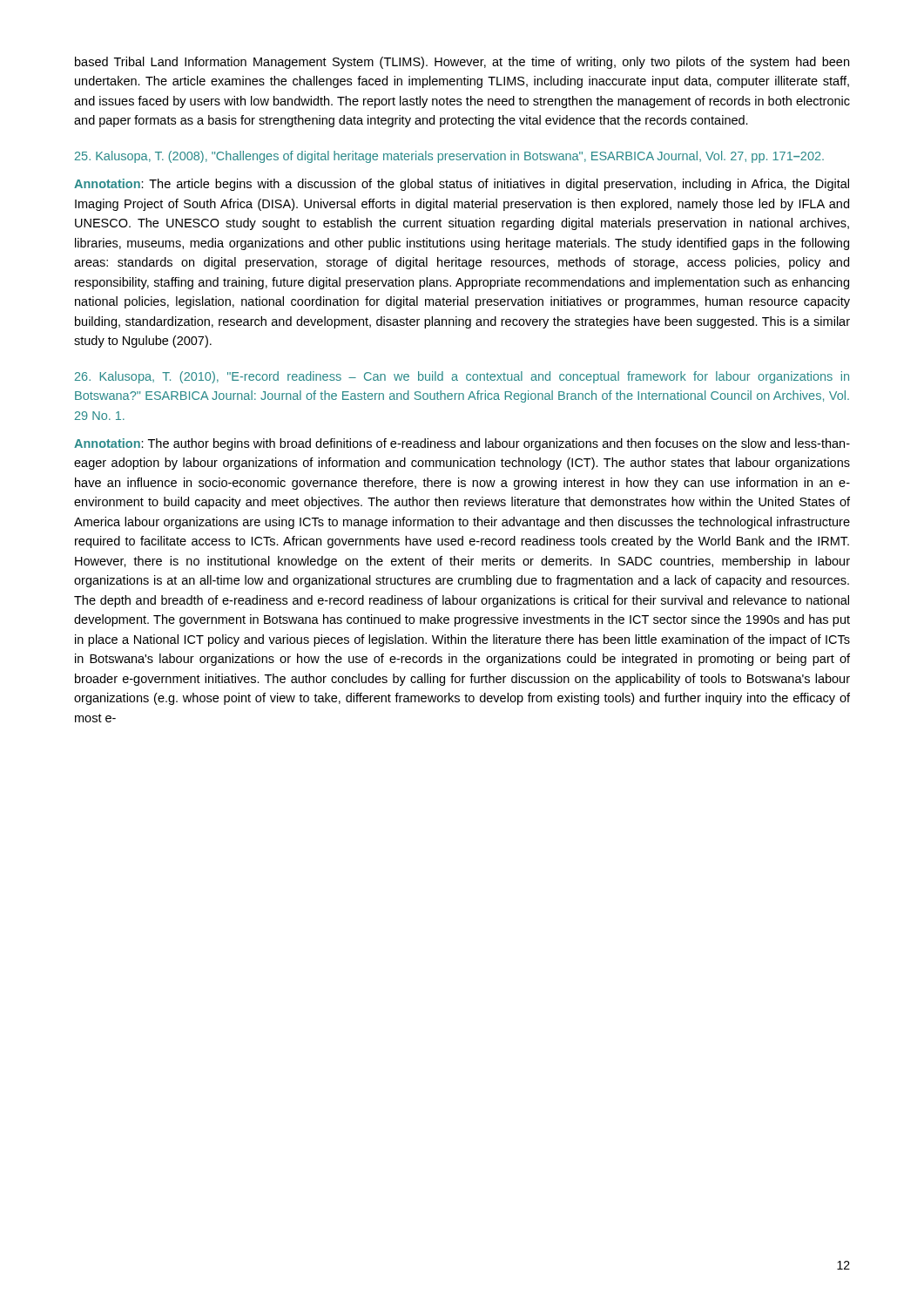This screenshot has width=924, height=1307.
Task: Click on the text block containing "based Tribal Land Information Management"
Action: pyautogui.click(x=462, y=91)
